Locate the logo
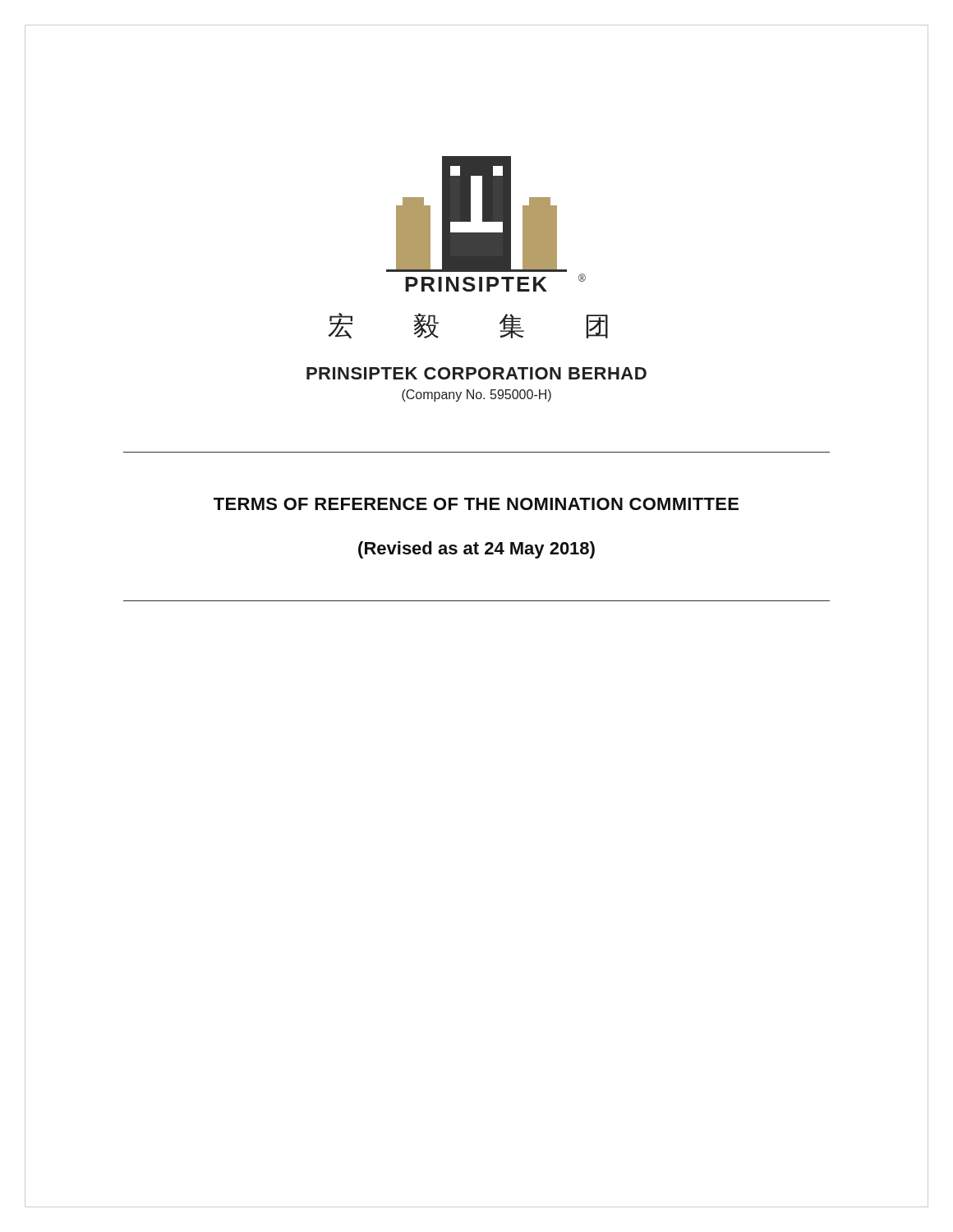This screenshot has height=1232, width=953. [x=476, y=234]
